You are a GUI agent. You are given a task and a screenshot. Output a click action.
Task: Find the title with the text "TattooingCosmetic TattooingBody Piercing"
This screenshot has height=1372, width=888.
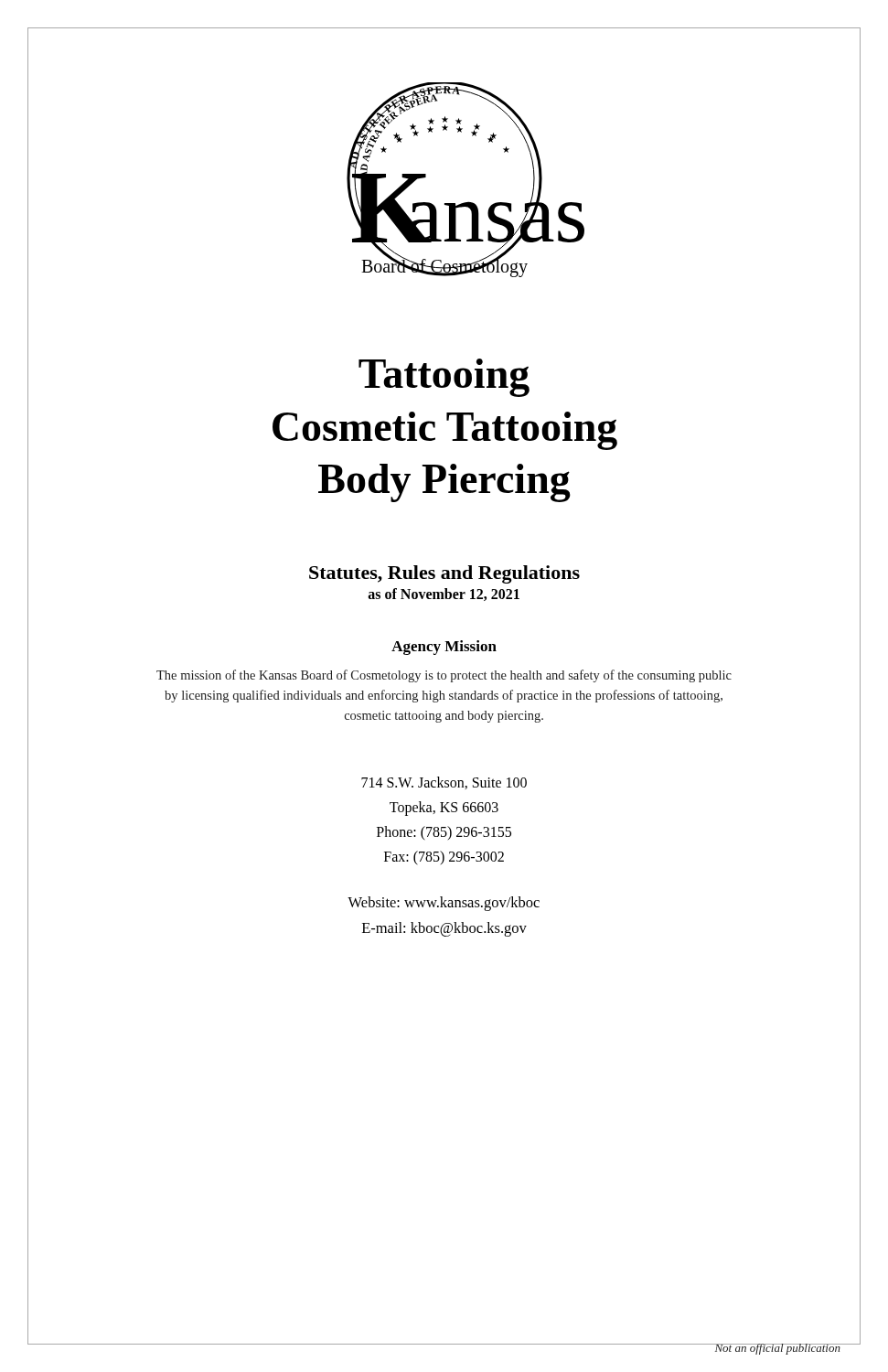444,426
